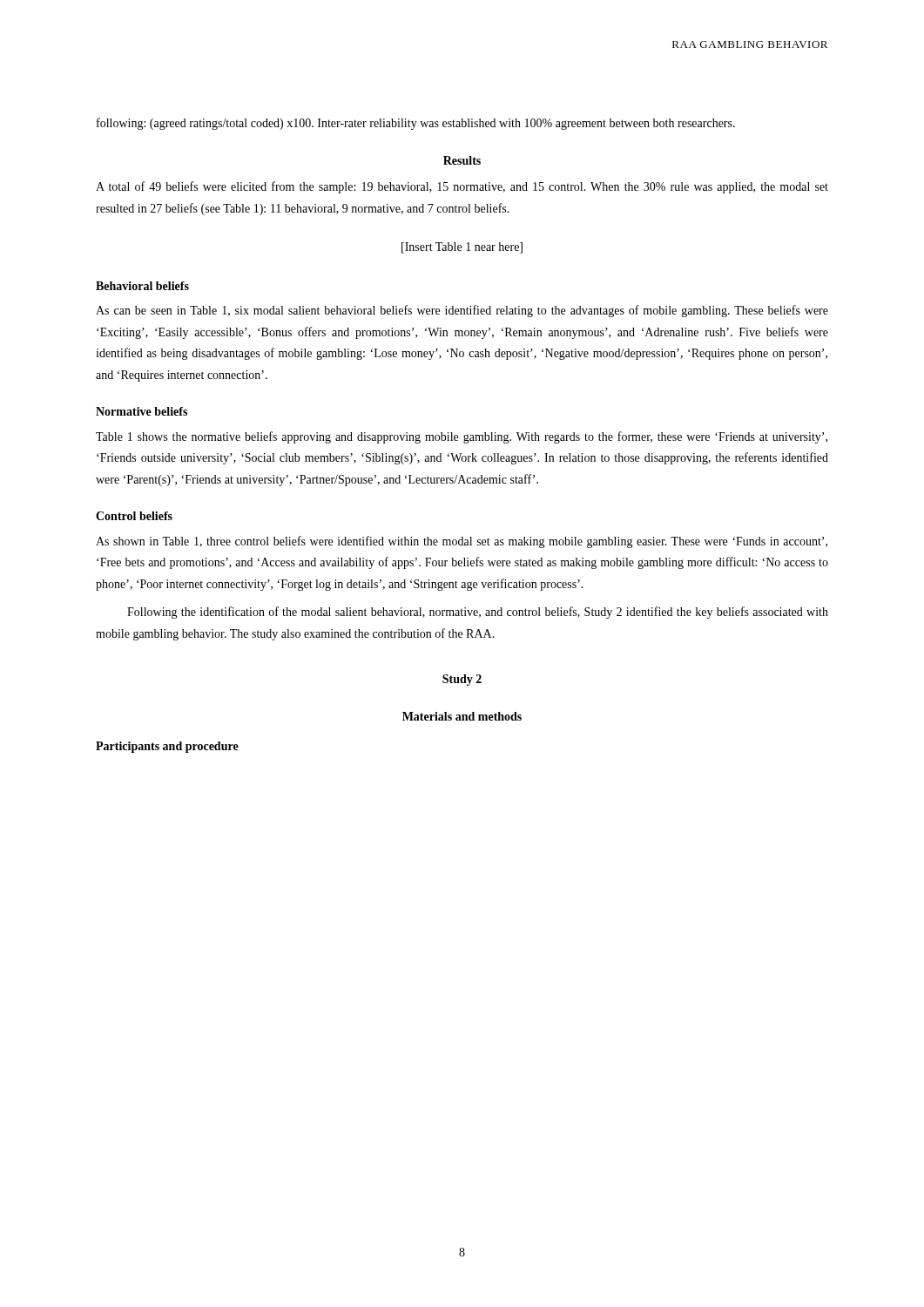924x1307 pixels.
Task: Point to the passage starting "As can be"
Action: (462, 343)
